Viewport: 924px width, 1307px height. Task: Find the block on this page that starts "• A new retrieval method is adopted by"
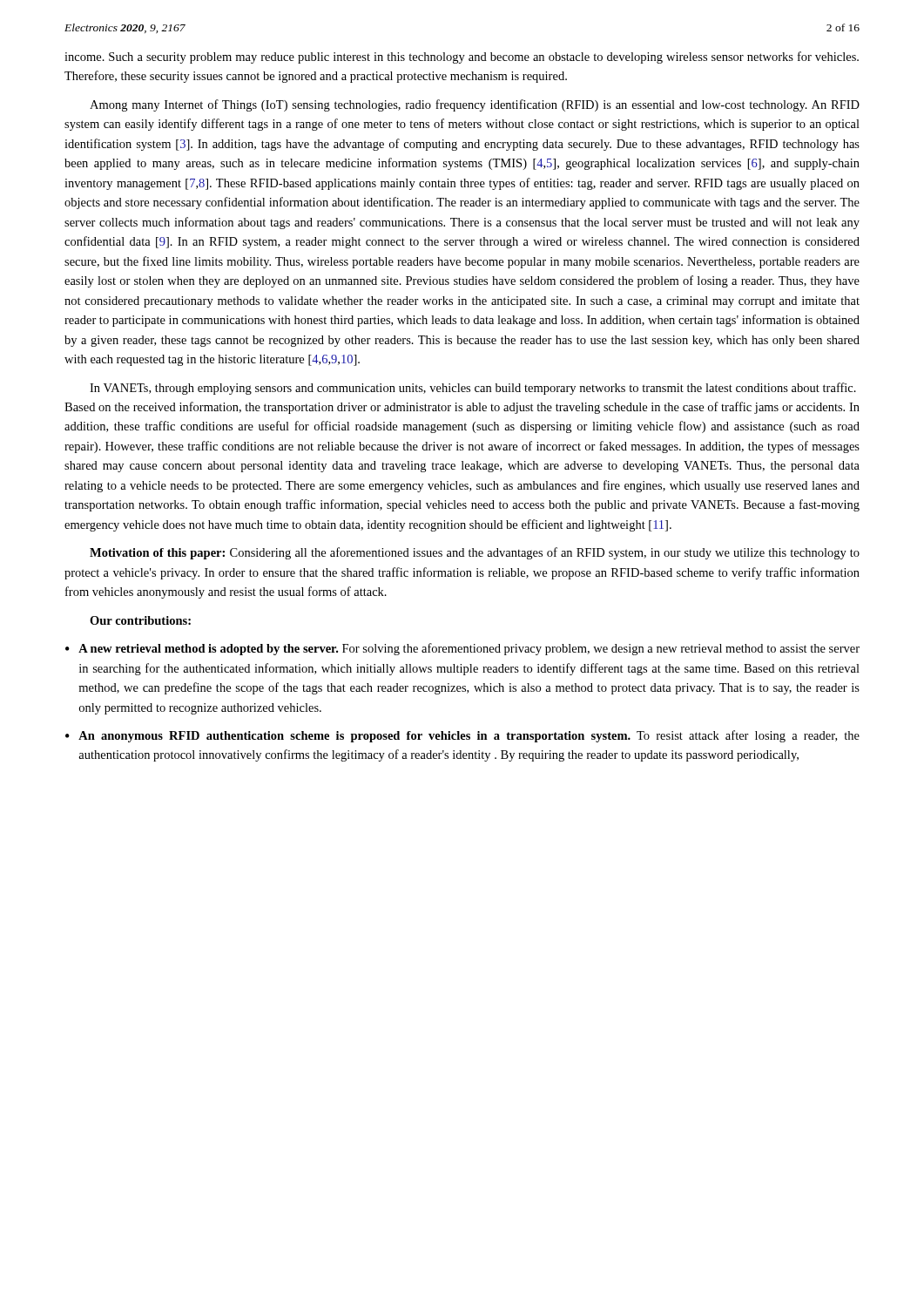(462, 678)
